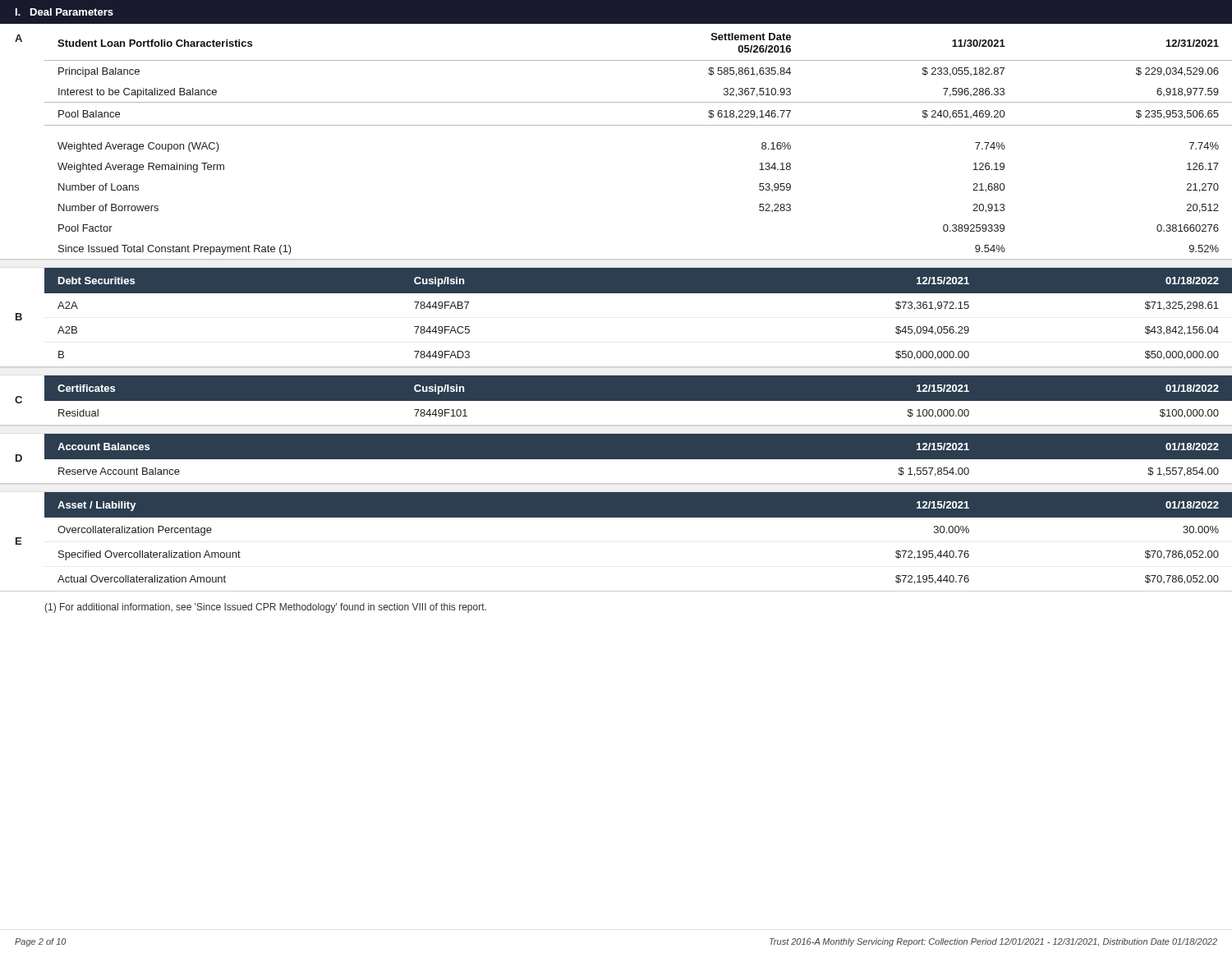Find the table that mentions "Account Balances"
The height and width of the screenshot is (953, 1232).
coord(638,458)
